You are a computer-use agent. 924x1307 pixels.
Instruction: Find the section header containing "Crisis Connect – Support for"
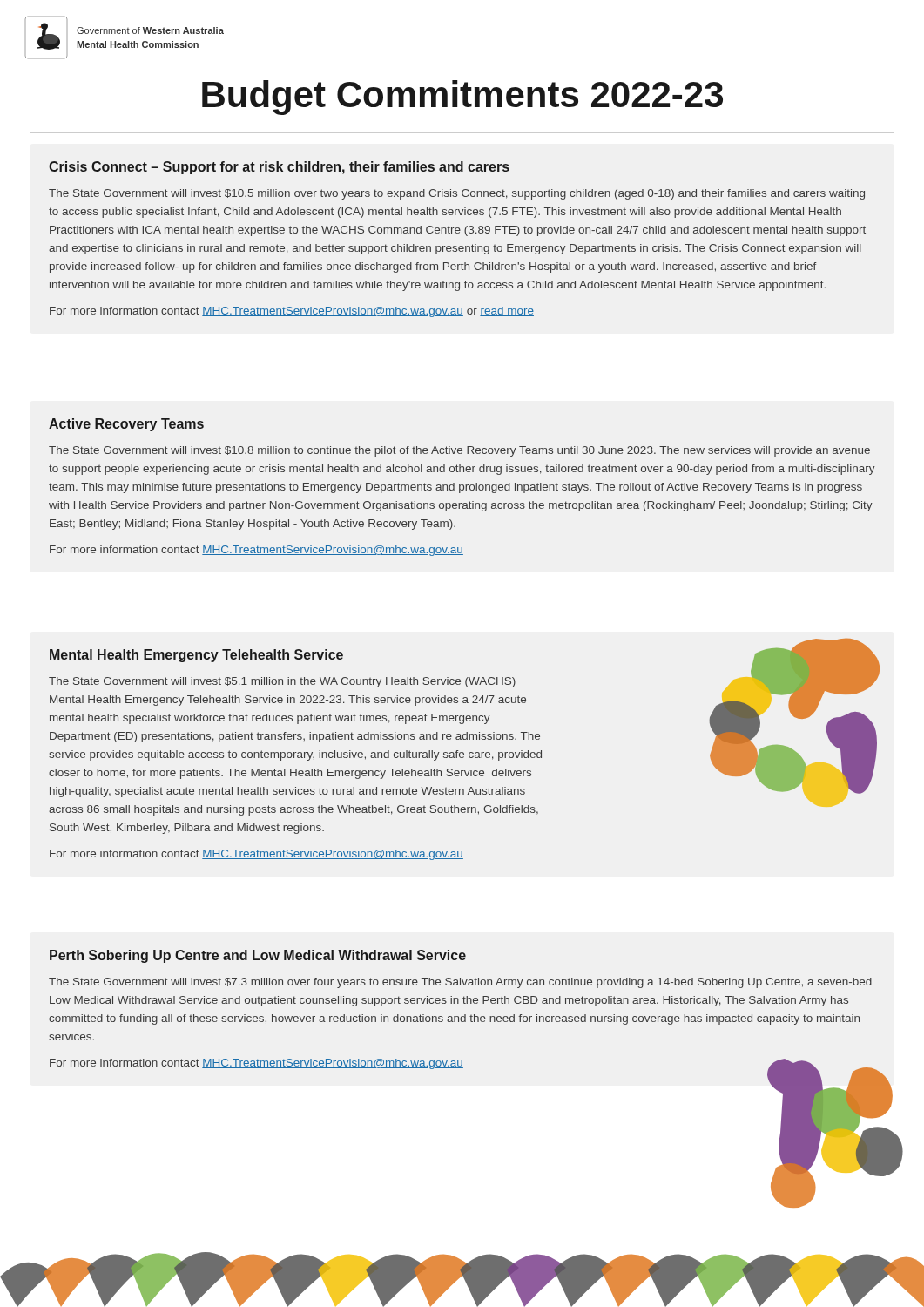tap(462, 239)
